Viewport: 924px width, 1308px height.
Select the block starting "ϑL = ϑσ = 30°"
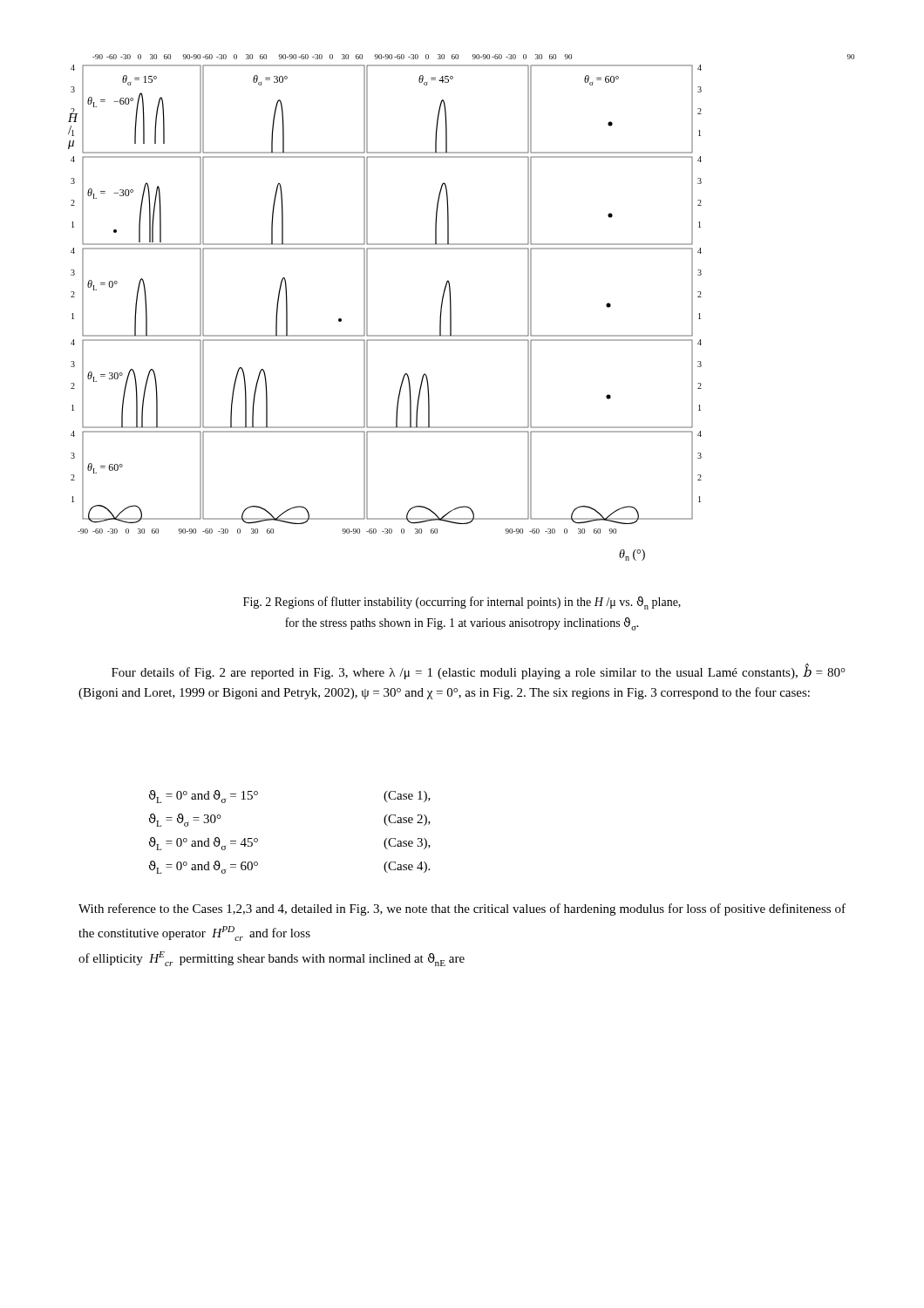[183, 820]
